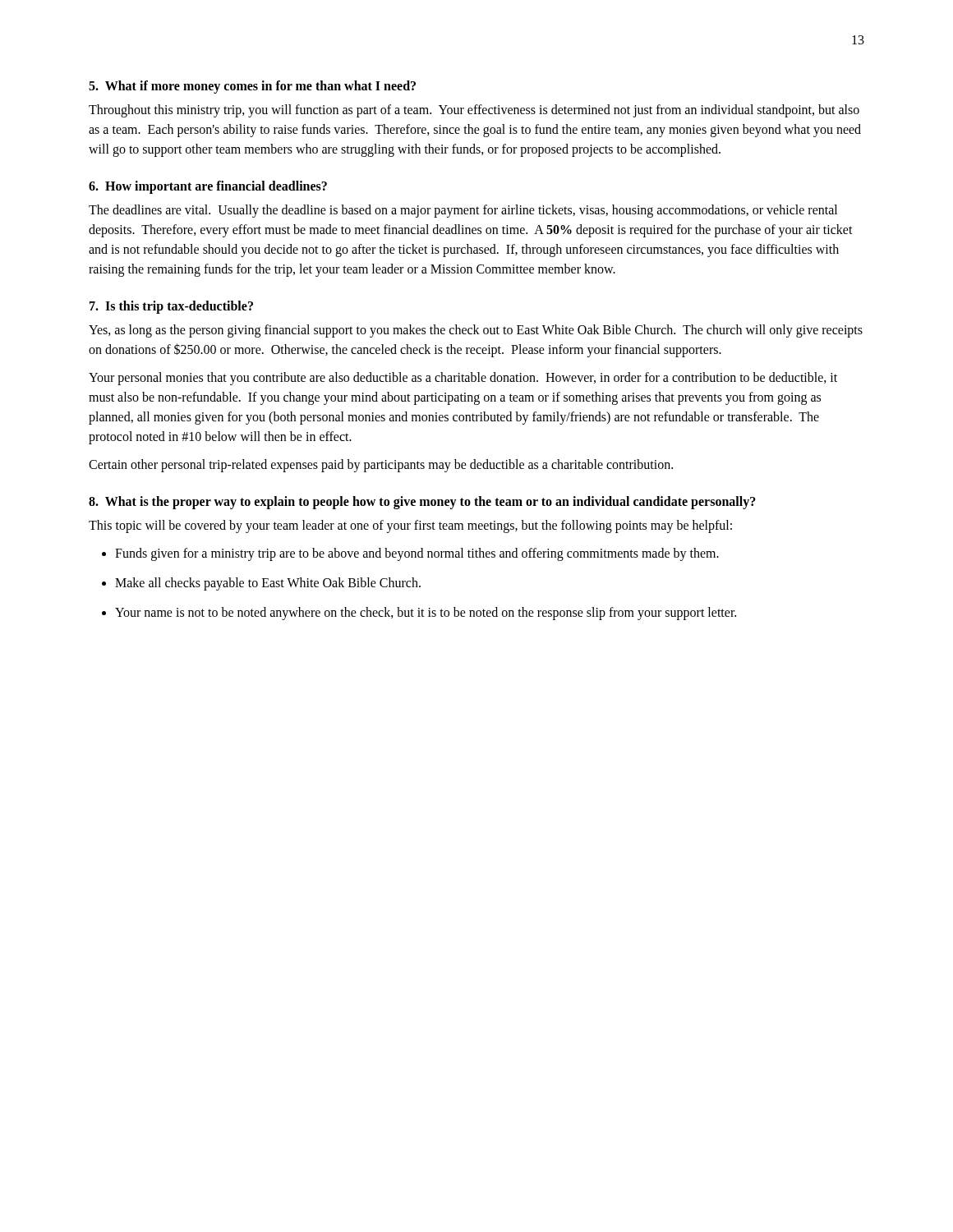Locate the text block starting "This topic will be"
The height and width of the screenshot is (1232, 953).
coord(476,526)
